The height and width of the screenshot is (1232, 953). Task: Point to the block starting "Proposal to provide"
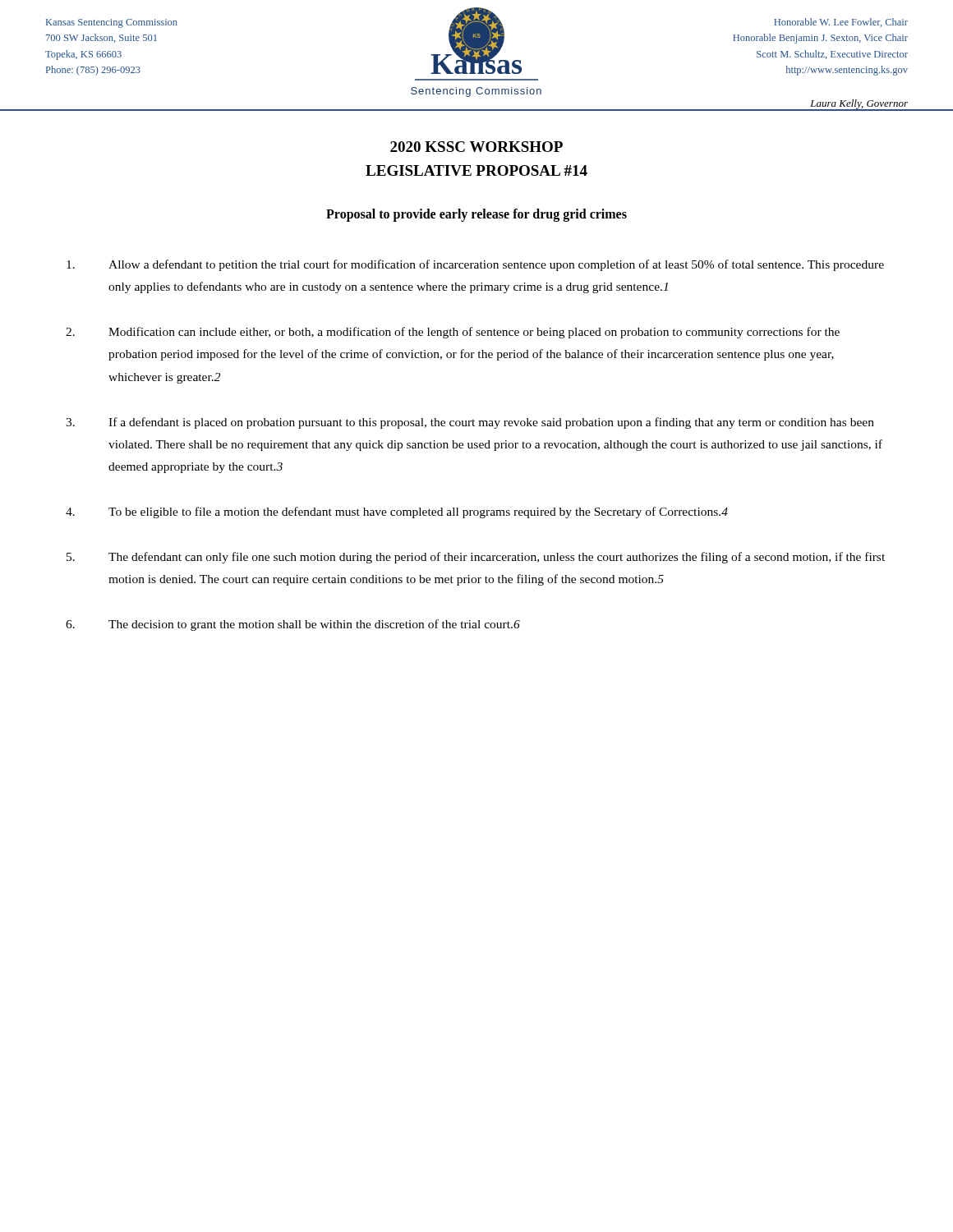point(476,214)
